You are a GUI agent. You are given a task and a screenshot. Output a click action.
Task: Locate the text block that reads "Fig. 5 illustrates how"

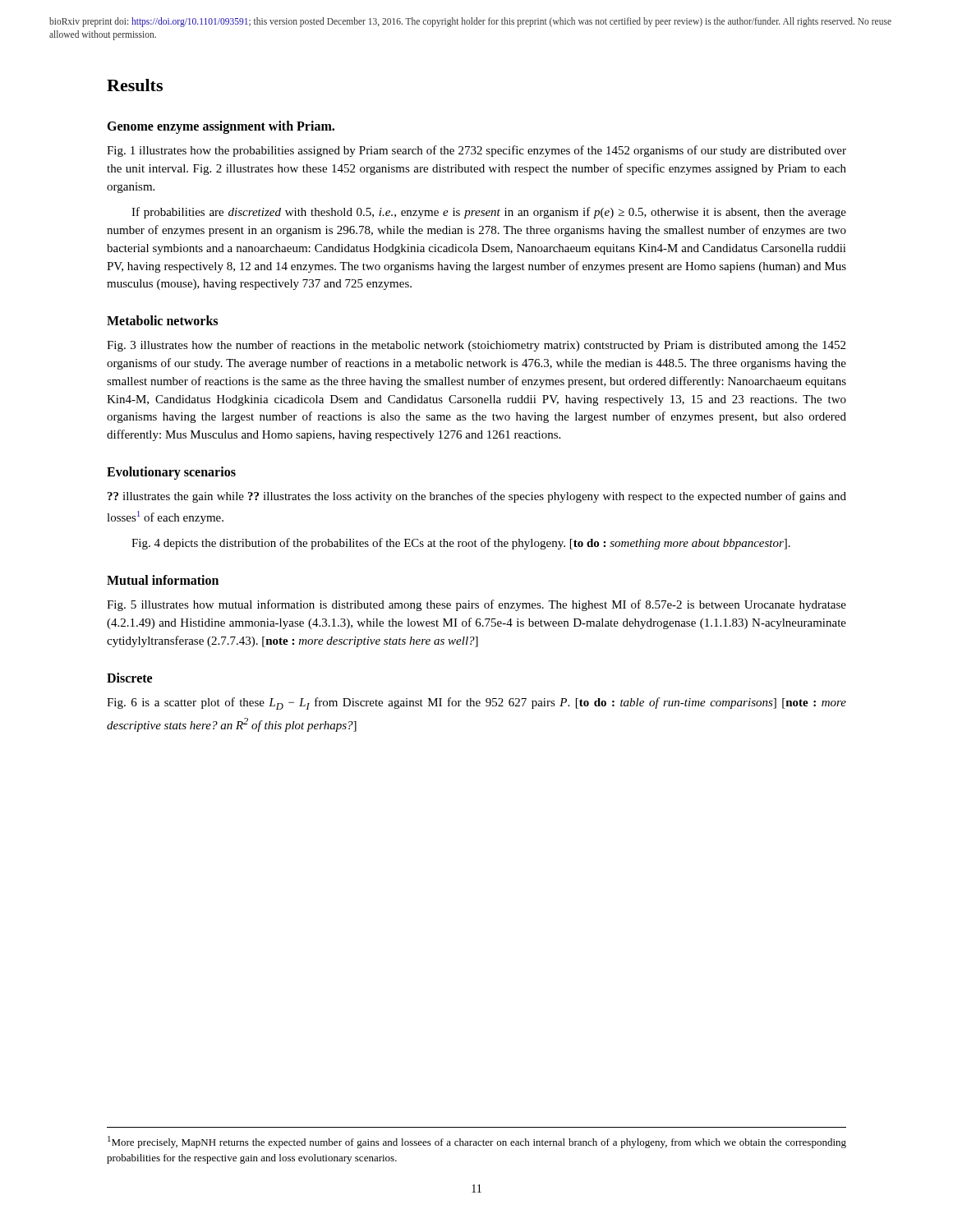pyautogui.click(x=476, y=623)
